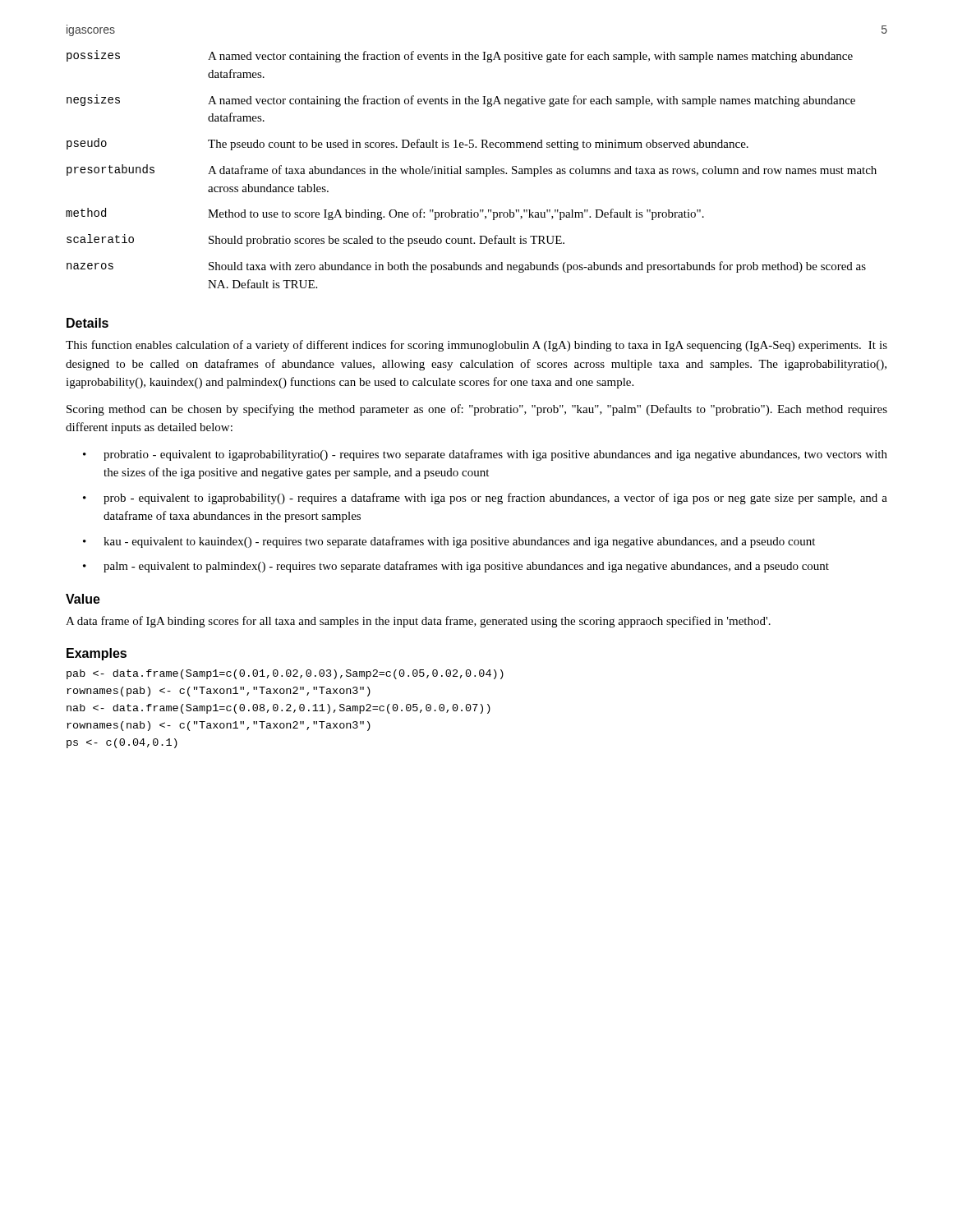This screenshot has width=953, height=1232.
Task: Point to the element starting "• kau -"
Action: click(485, 541)
